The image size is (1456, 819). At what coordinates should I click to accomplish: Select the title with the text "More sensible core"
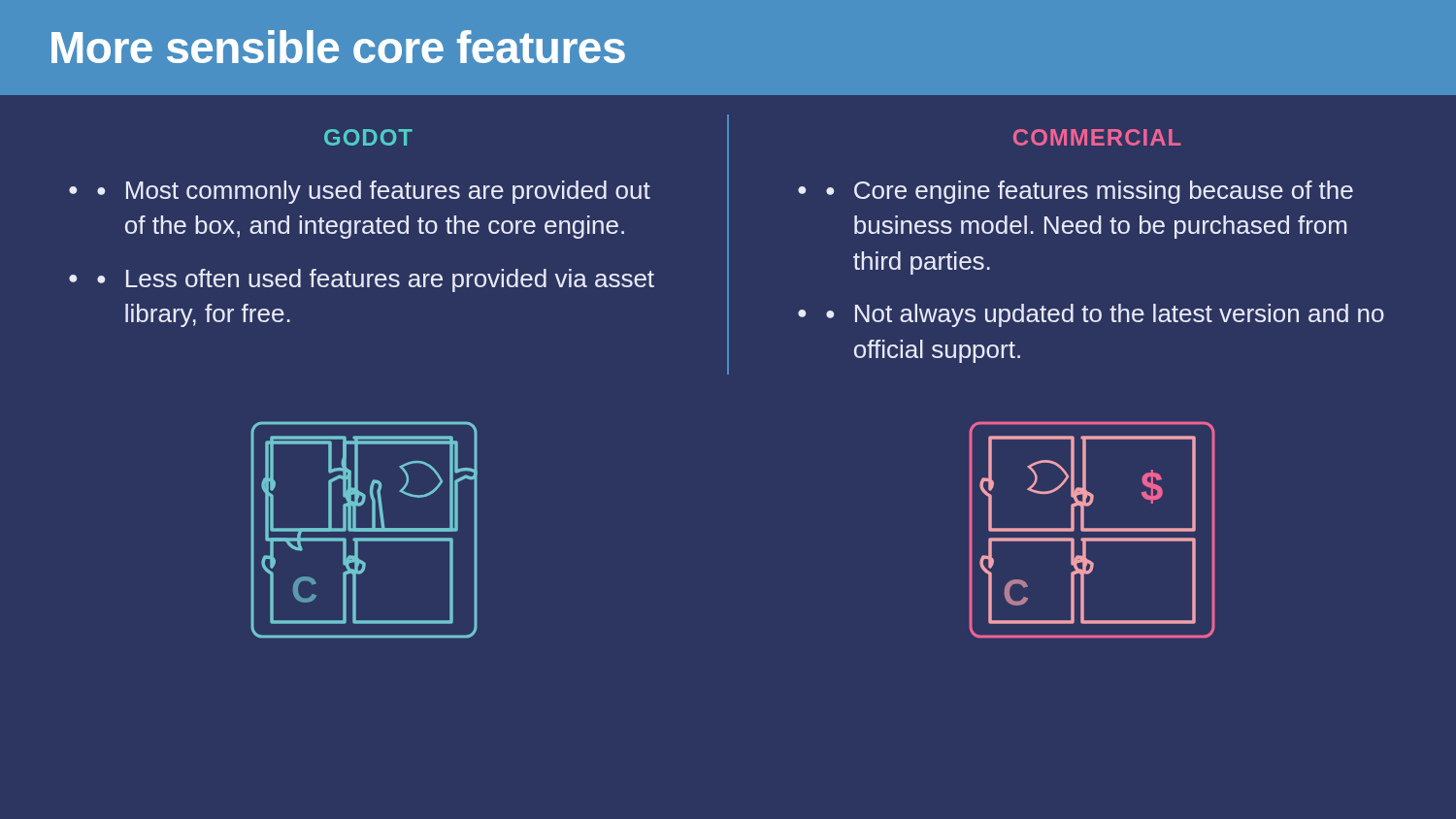coord(338,47)
